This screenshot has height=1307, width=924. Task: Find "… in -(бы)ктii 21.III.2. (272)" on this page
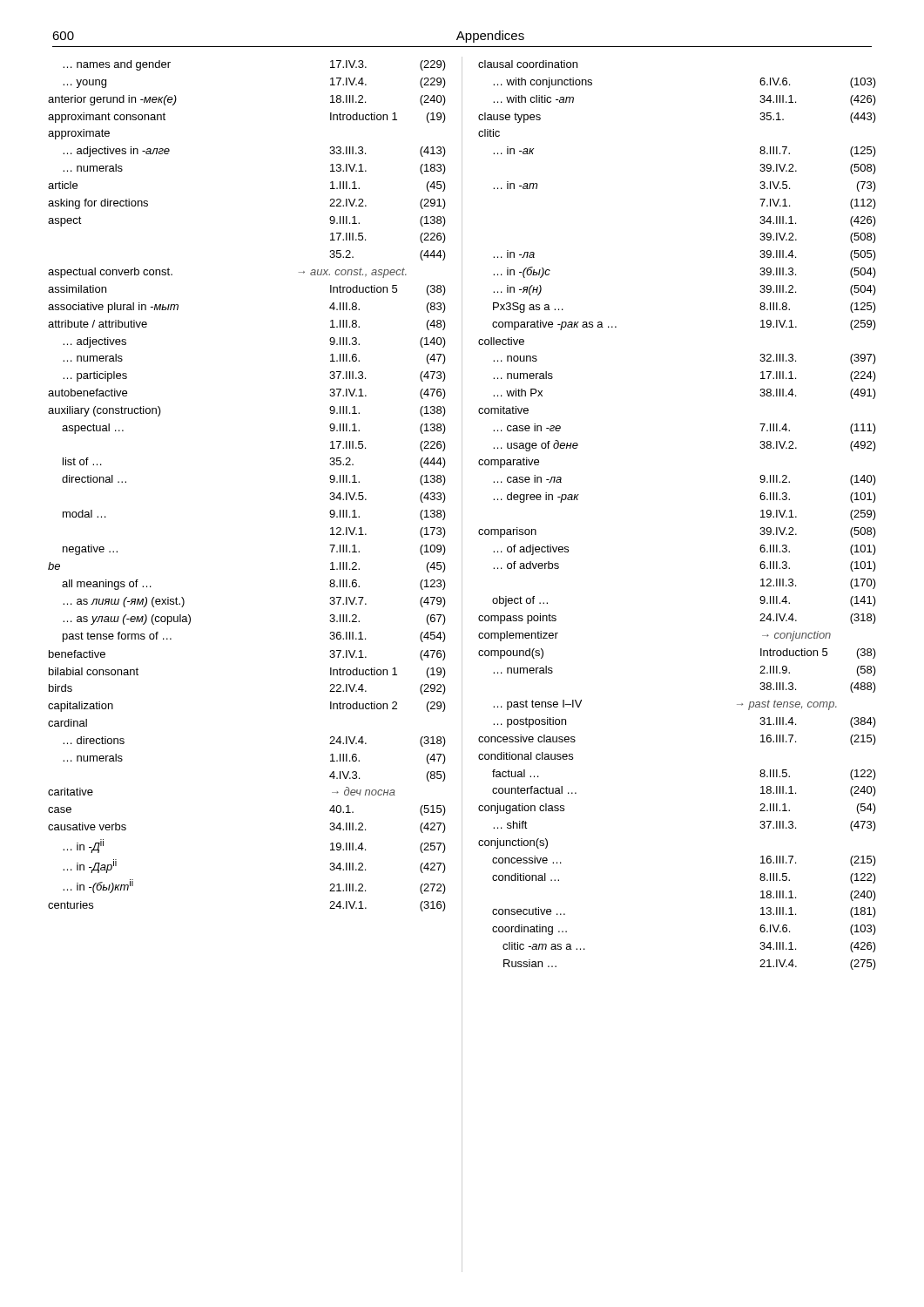(x=109, y=887)
